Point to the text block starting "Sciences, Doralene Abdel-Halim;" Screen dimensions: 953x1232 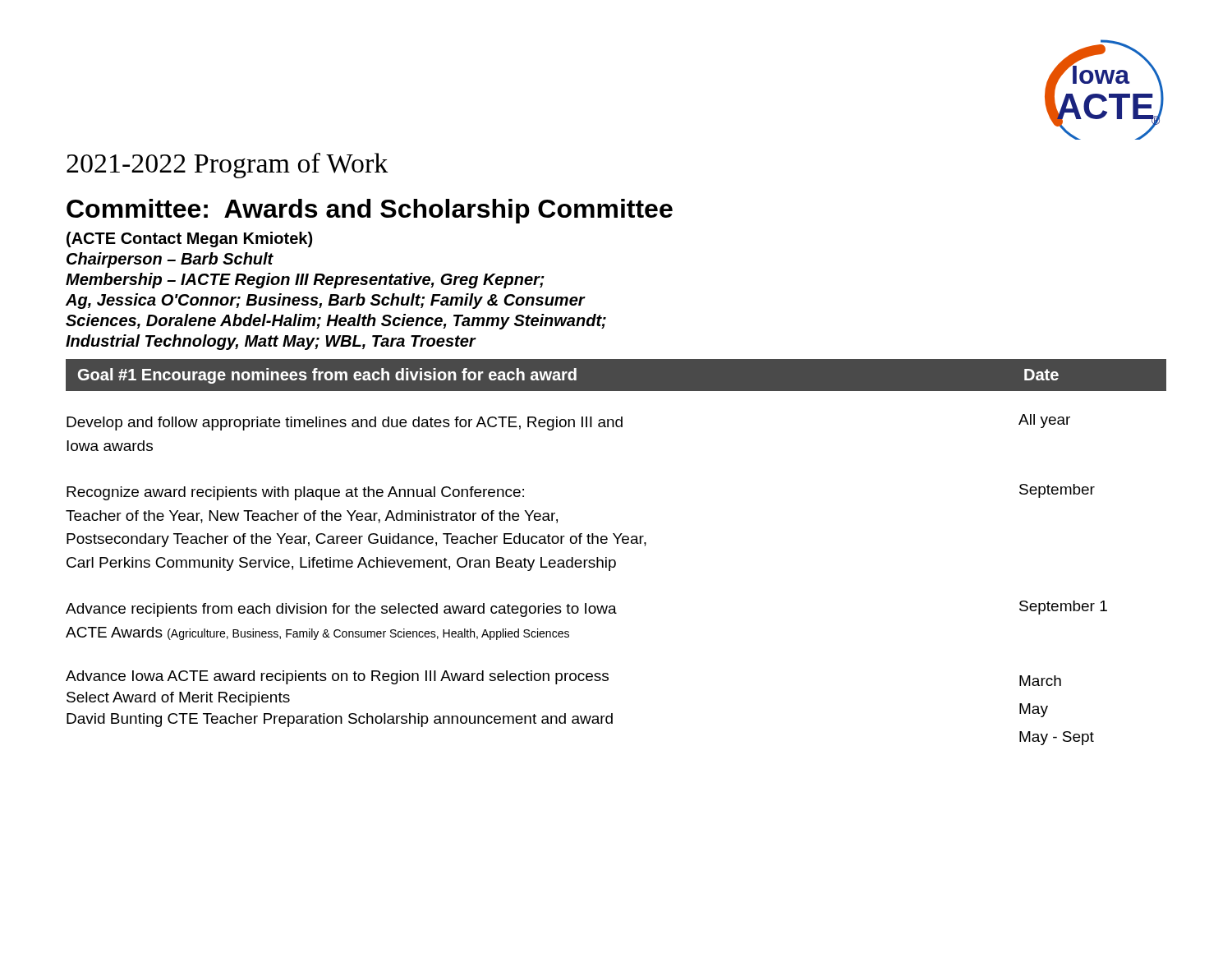tap(336, 320)
